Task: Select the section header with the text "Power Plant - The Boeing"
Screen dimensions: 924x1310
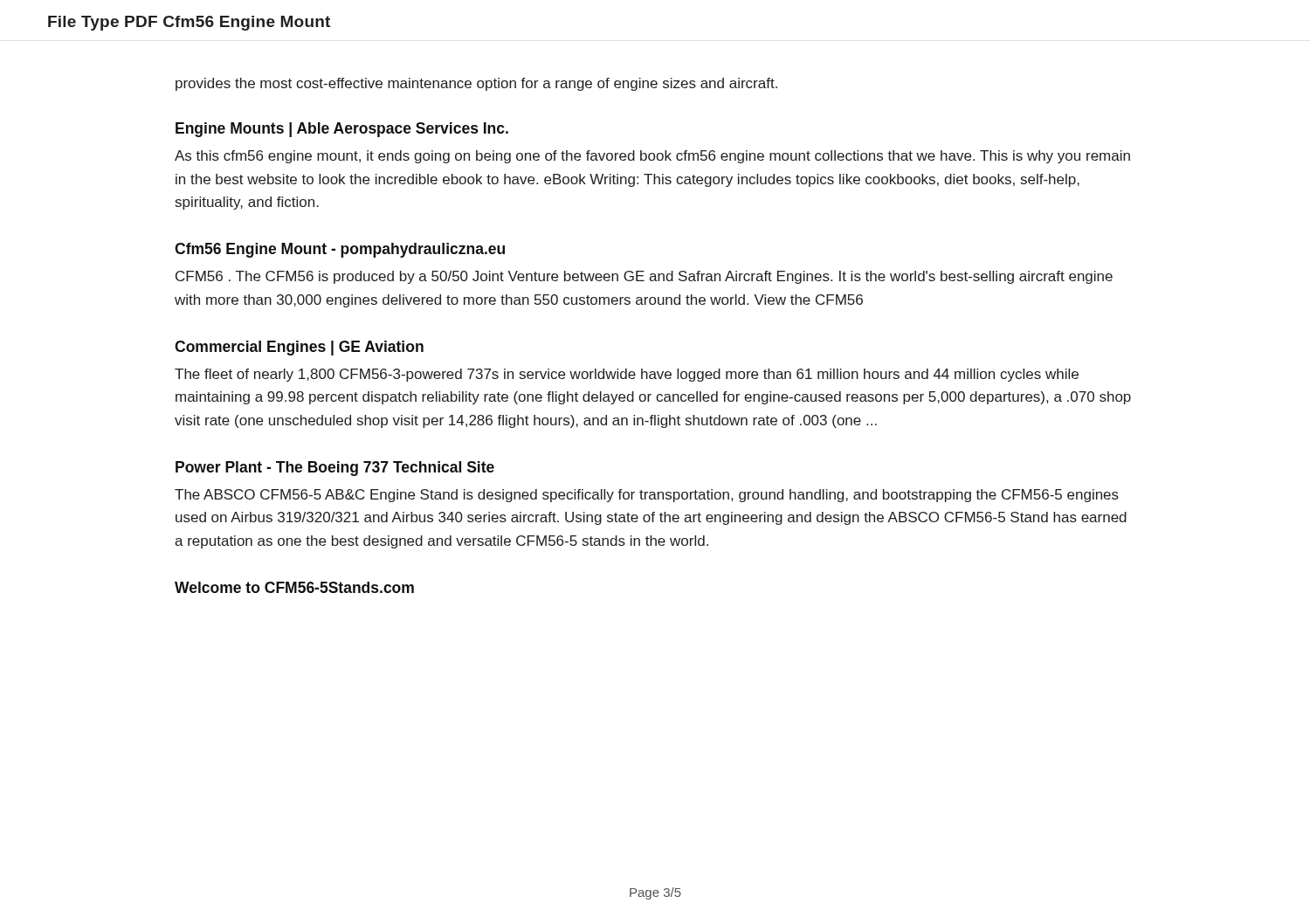Action: (x=335, y=467)
